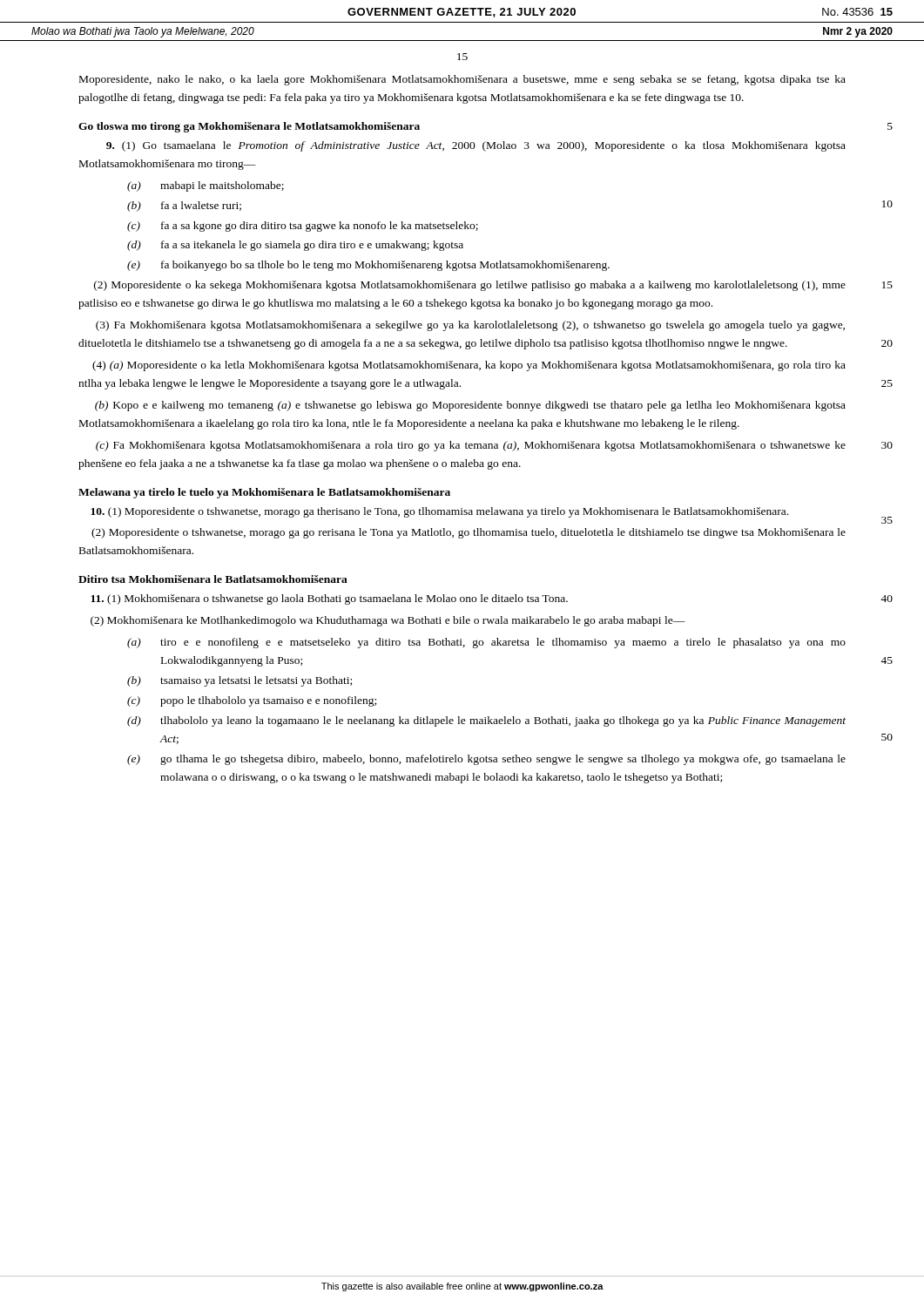The height and width of the screenshot is (1307, 924).
Task: Click on the element starting "(c) fa a sa kgone go dira ditiro"
Action: click(x=478, y=226)
